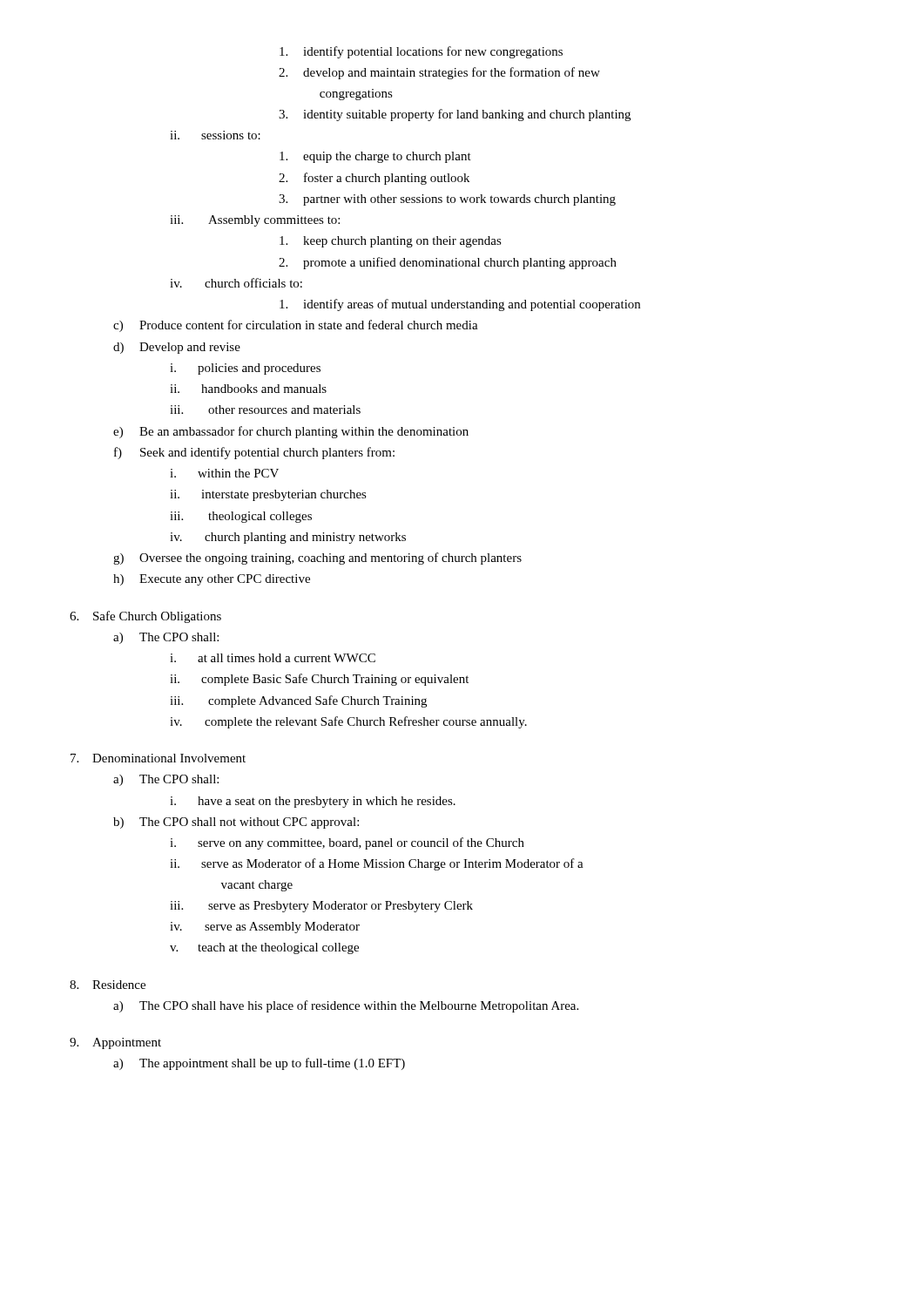
Task: Click on the list item that reads "2. develop and maintain strategies for"
Action: [x=462, y=83]
